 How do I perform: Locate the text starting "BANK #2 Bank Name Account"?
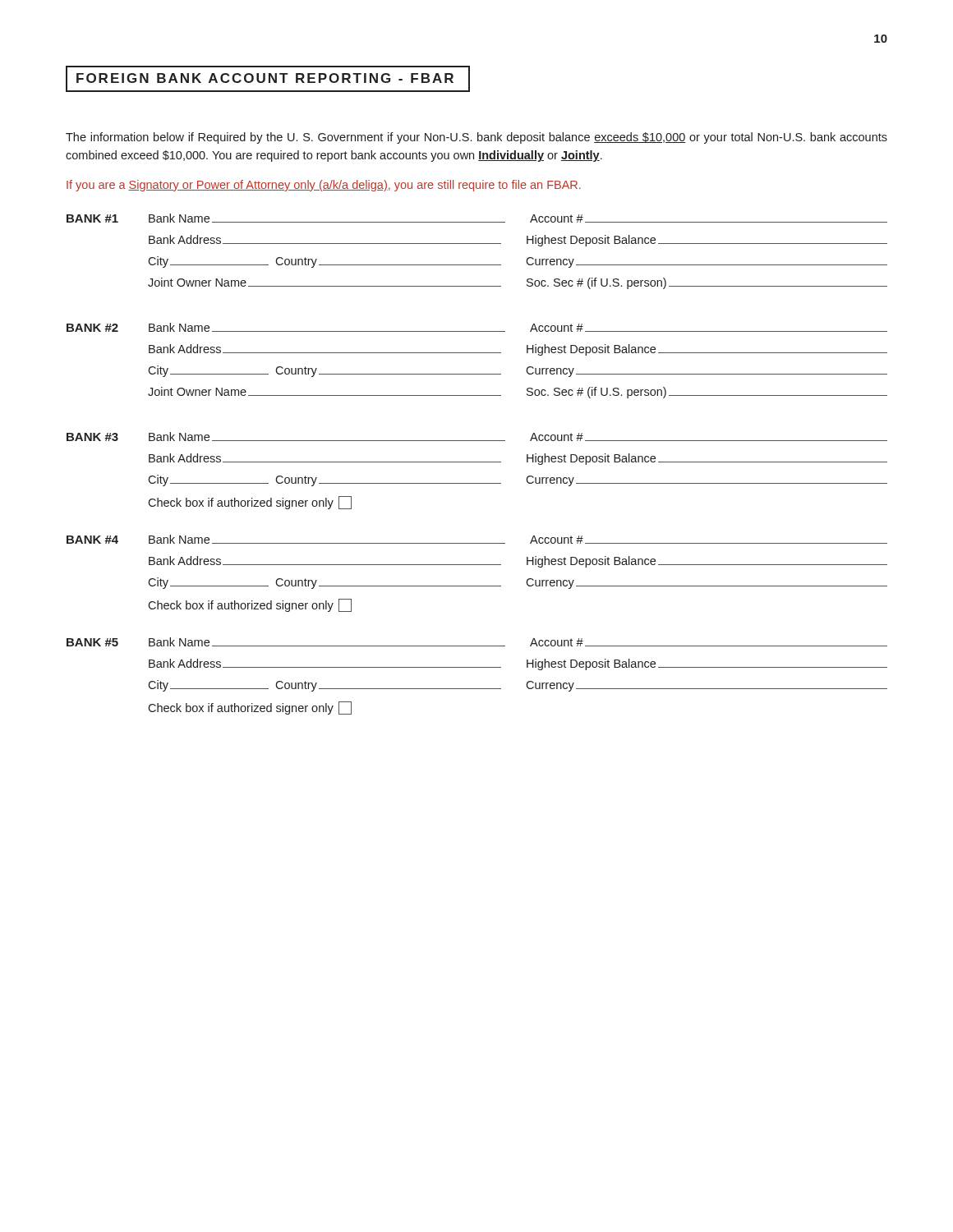click(476, 364)
